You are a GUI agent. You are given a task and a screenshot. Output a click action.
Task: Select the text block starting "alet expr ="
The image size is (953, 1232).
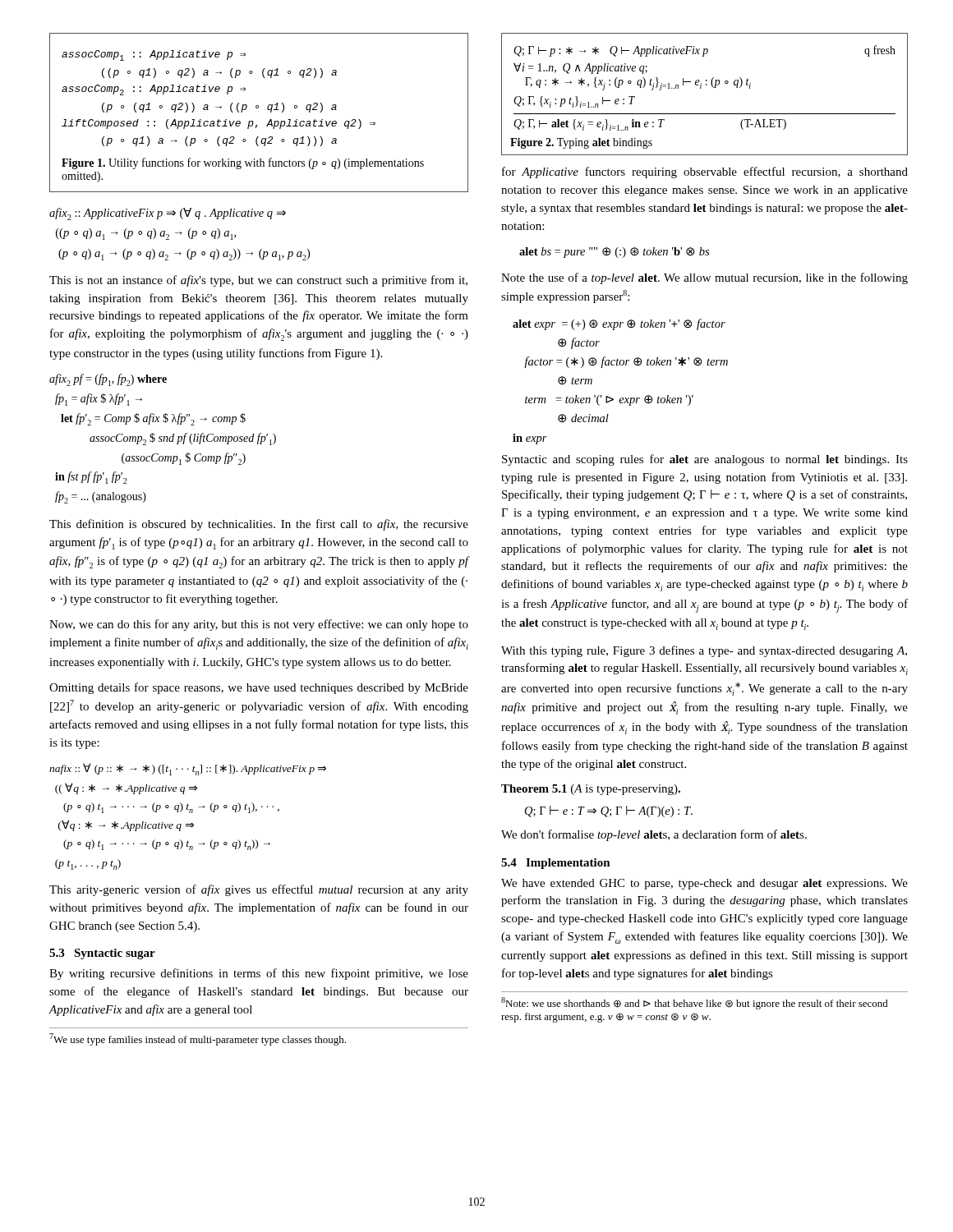(x=619, y=324)
